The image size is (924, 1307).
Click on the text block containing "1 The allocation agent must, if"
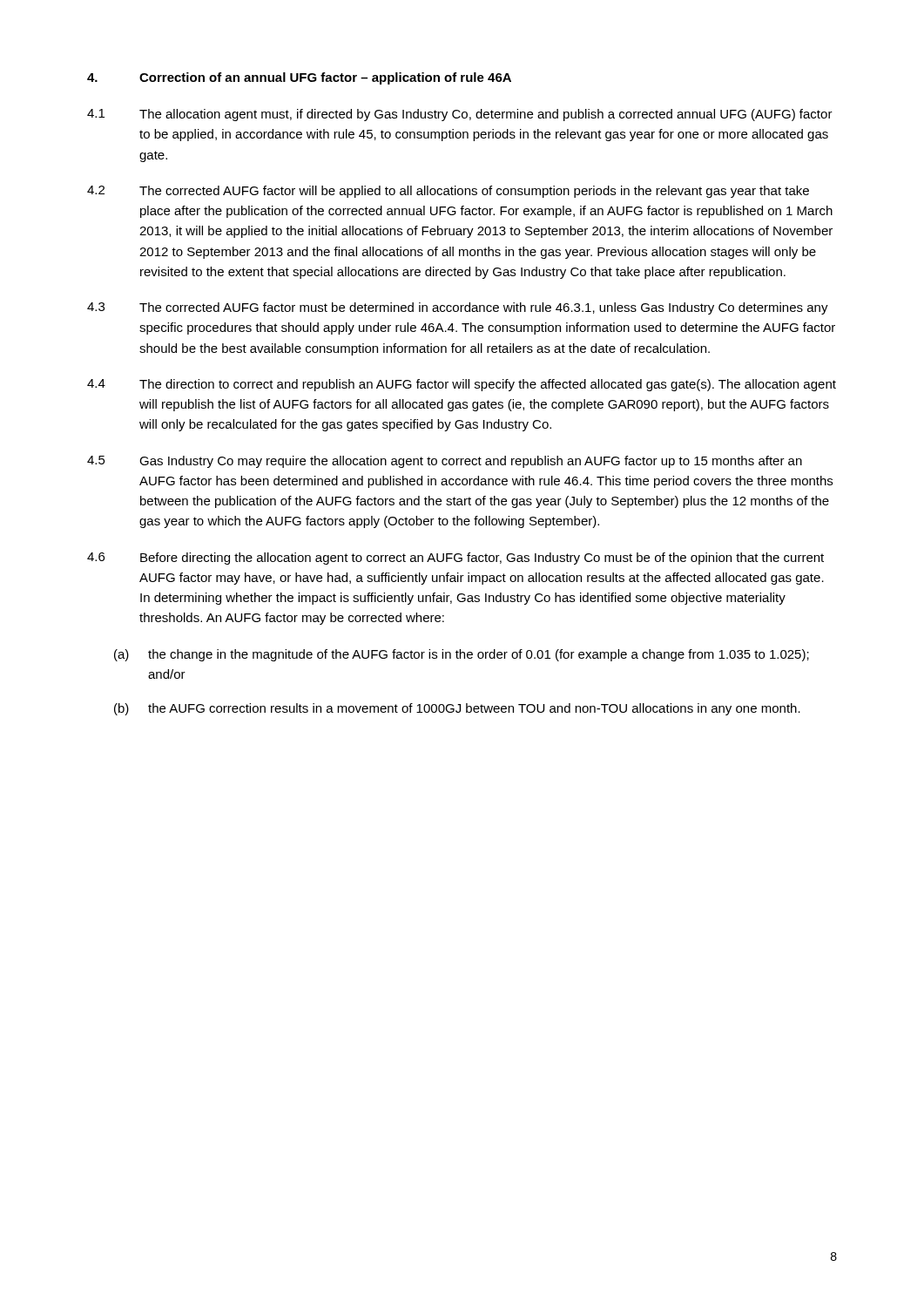pyautogui.click(x=462, y=134)
